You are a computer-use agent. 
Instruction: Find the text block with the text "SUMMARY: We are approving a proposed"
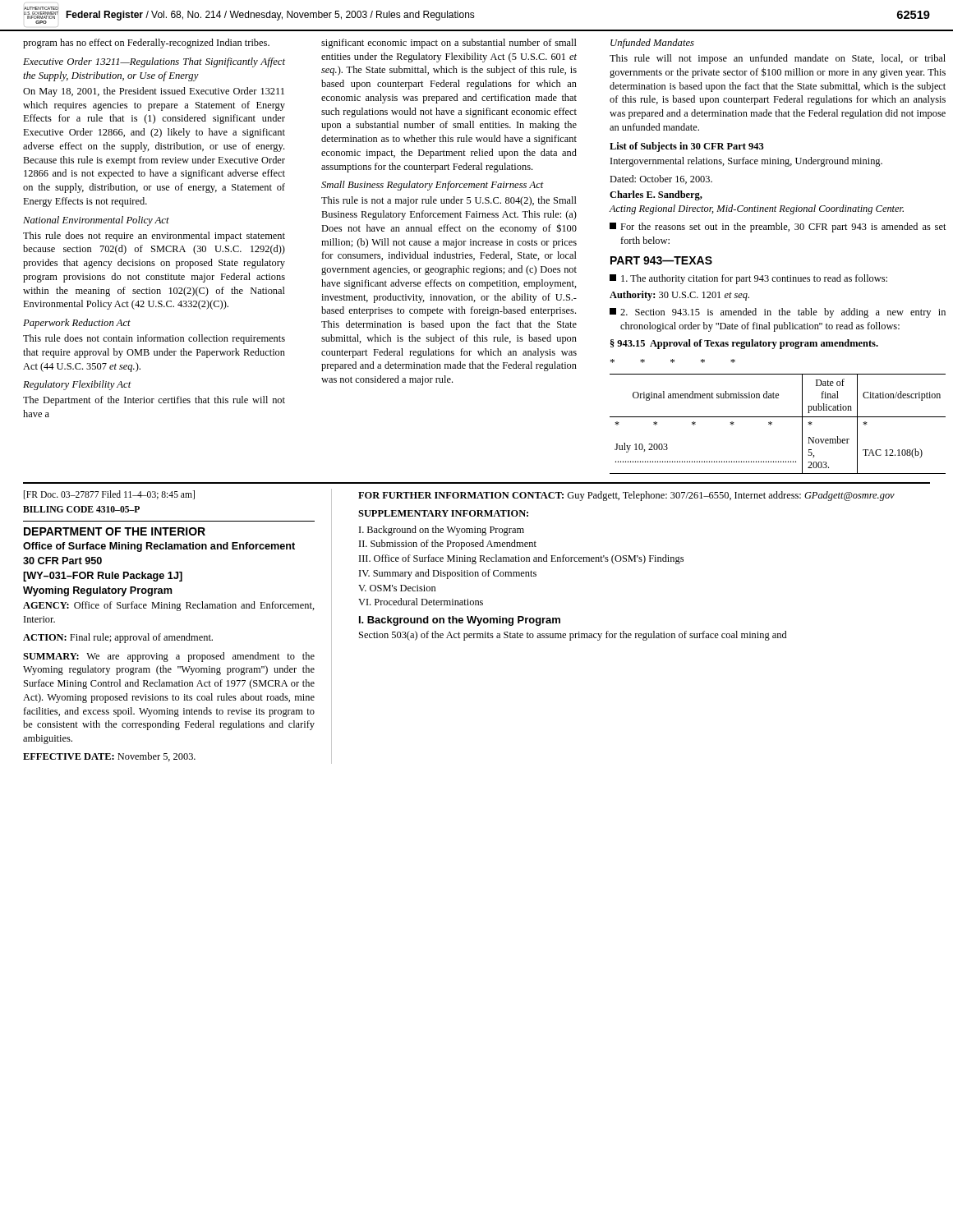169,706
